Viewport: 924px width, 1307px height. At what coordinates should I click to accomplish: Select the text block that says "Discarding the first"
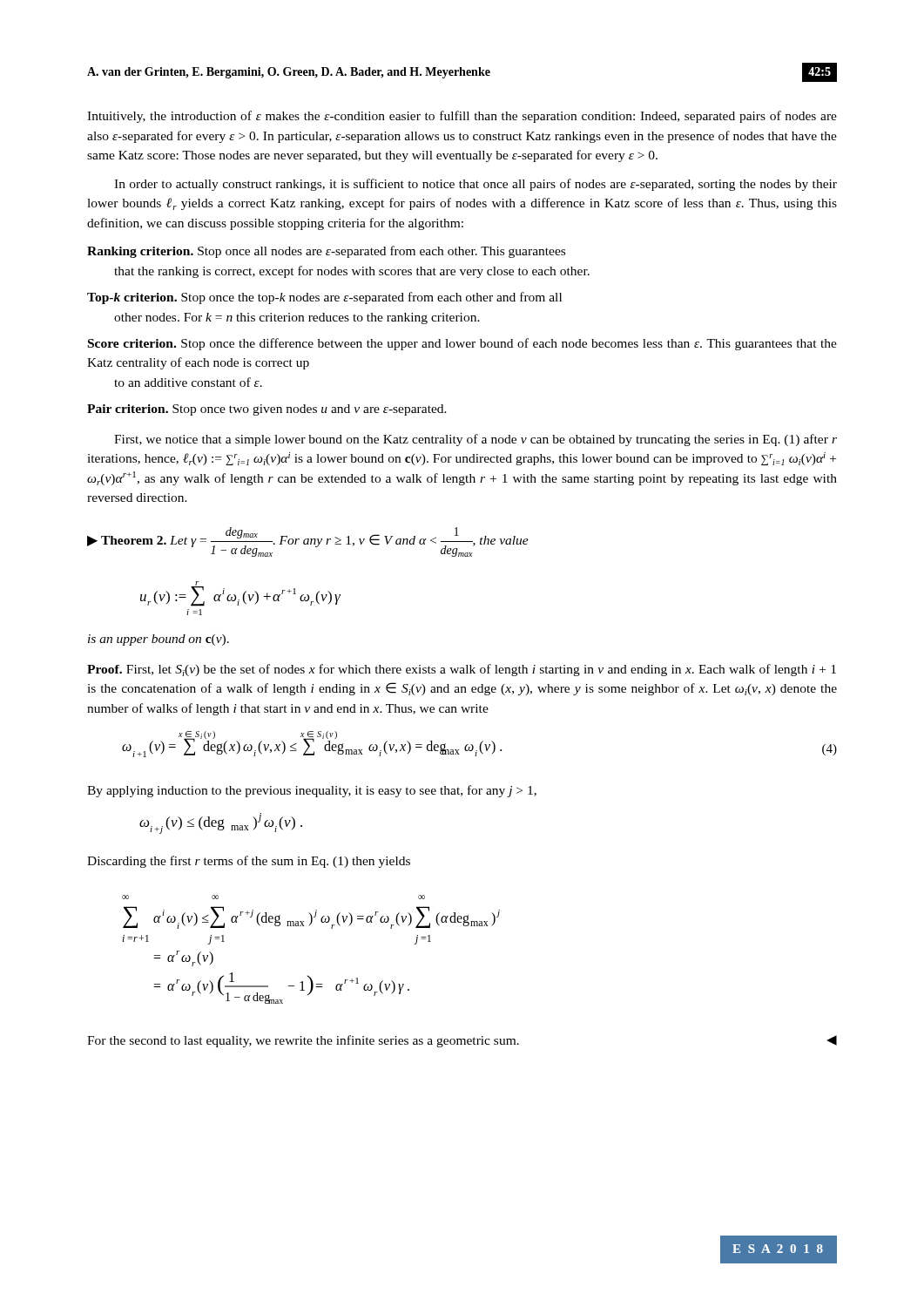(249, 862)
